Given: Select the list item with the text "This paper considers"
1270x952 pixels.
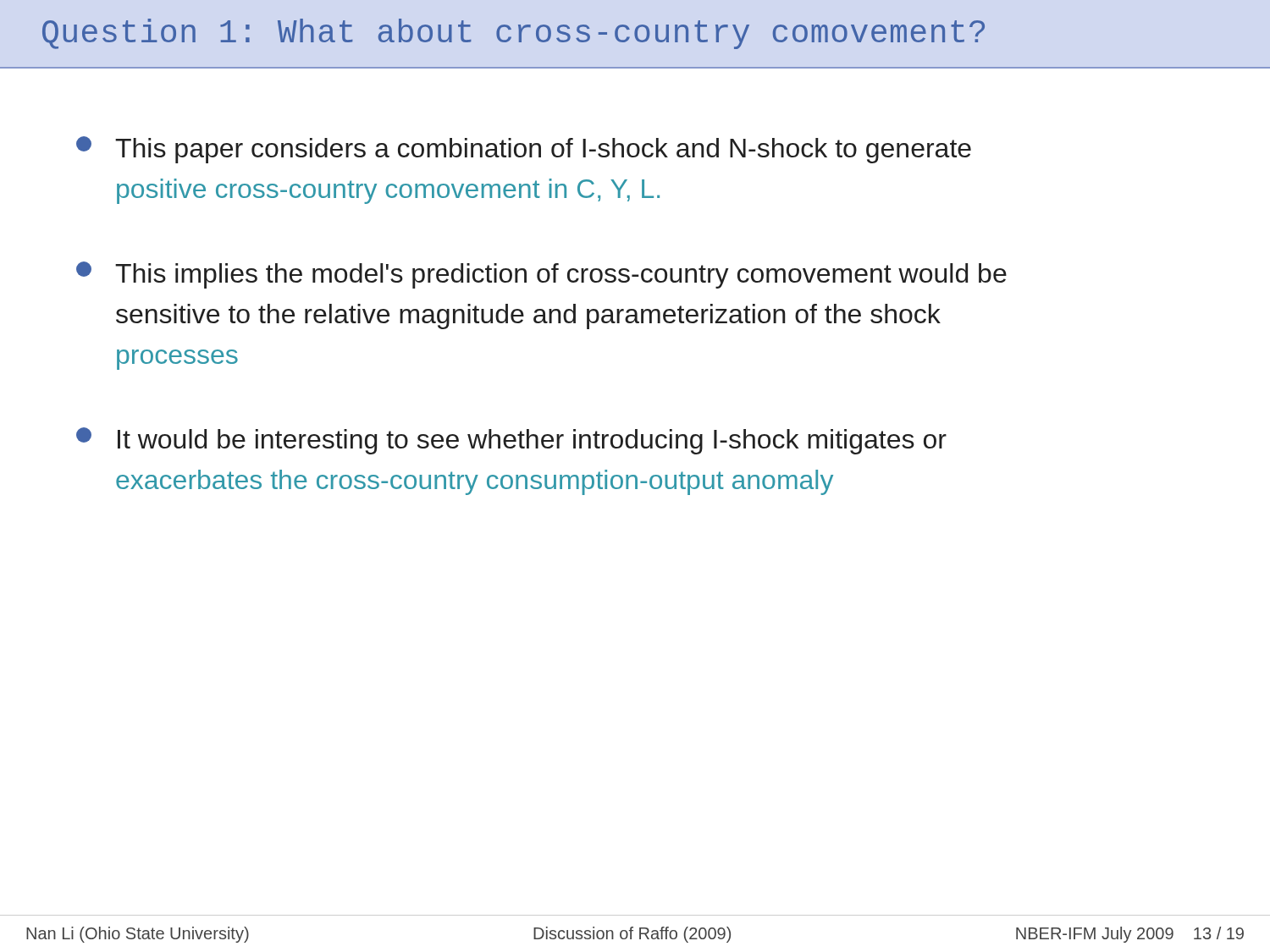Looking at the screenshot, I should [524, 168].
